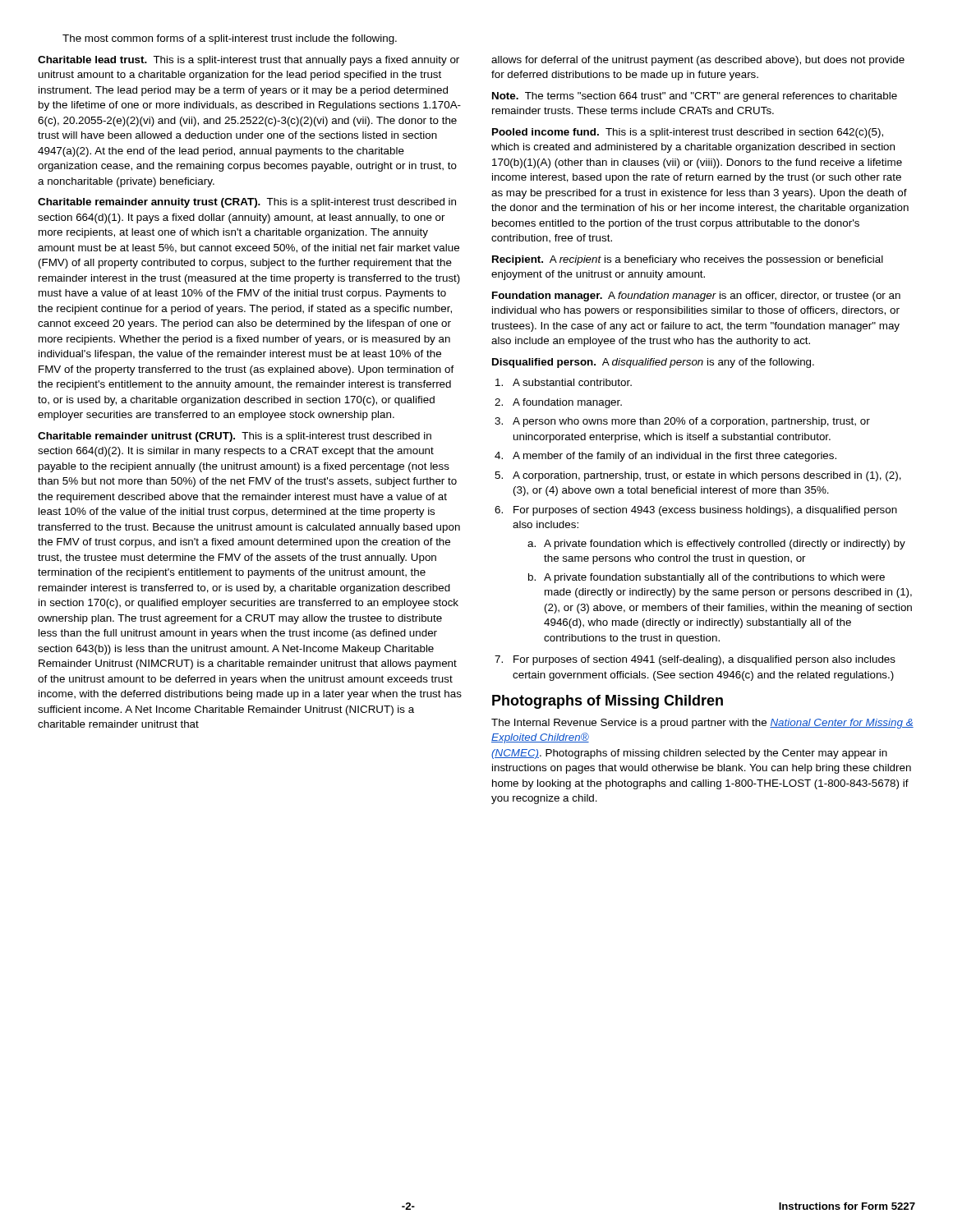The width and height of the screenshot is (953, 1232).
Task: Find the list item that says "6. For purposes of section"
Action: pos(703,576)
